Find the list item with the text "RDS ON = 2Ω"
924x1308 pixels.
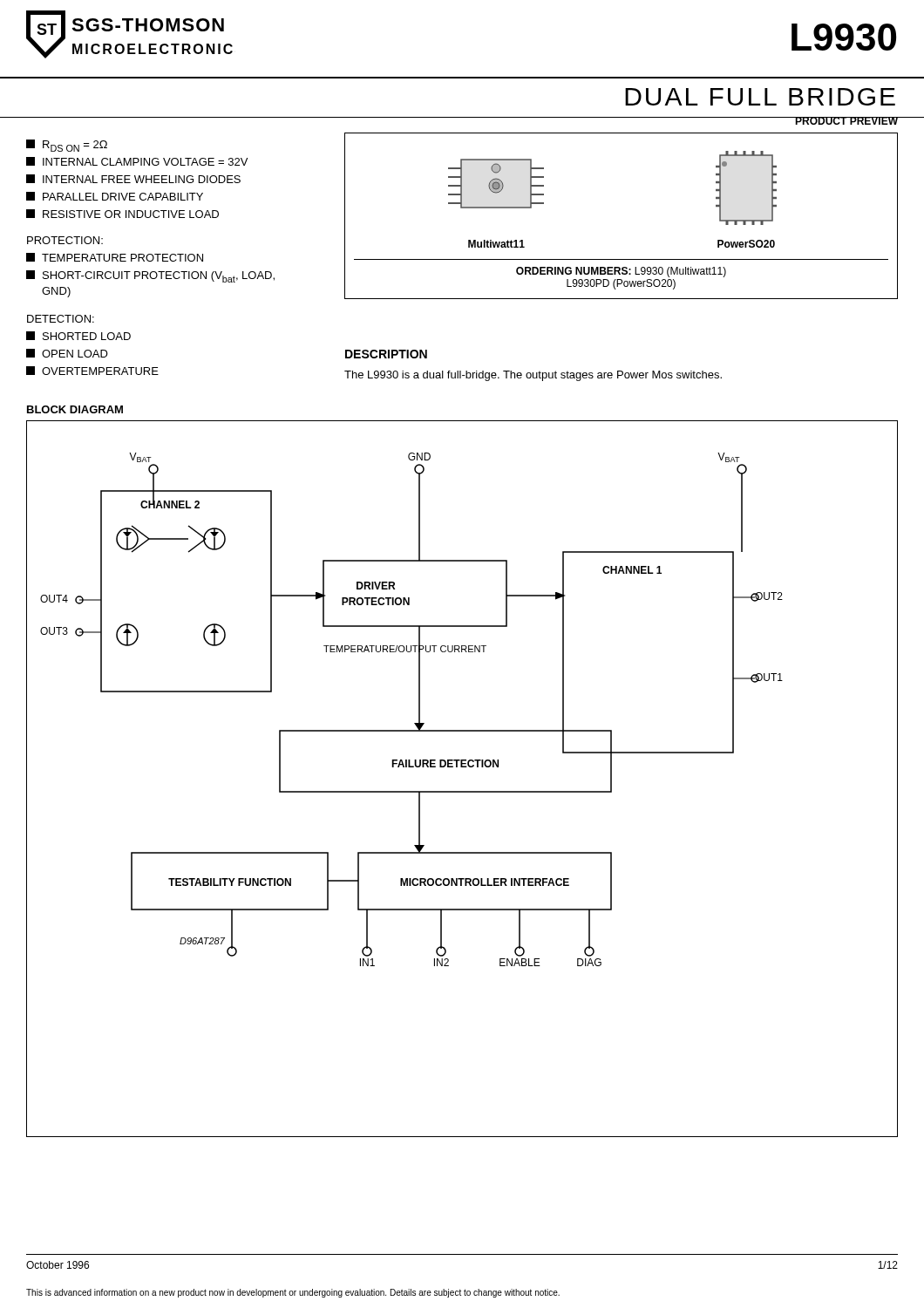coord(67,145)
